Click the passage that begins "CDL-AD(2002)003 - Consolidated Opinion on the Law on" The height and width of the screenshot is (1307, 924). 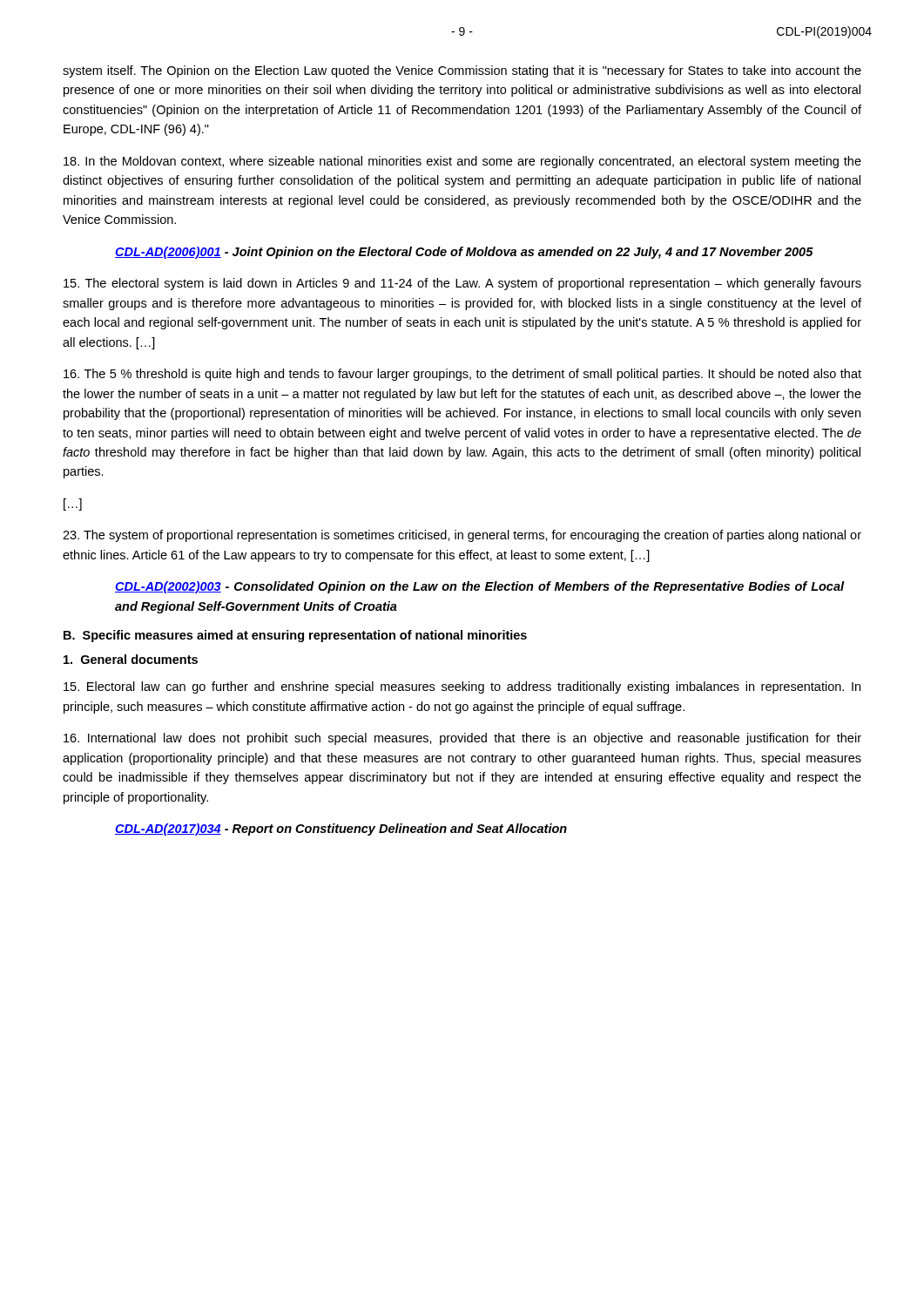(479, 596)
